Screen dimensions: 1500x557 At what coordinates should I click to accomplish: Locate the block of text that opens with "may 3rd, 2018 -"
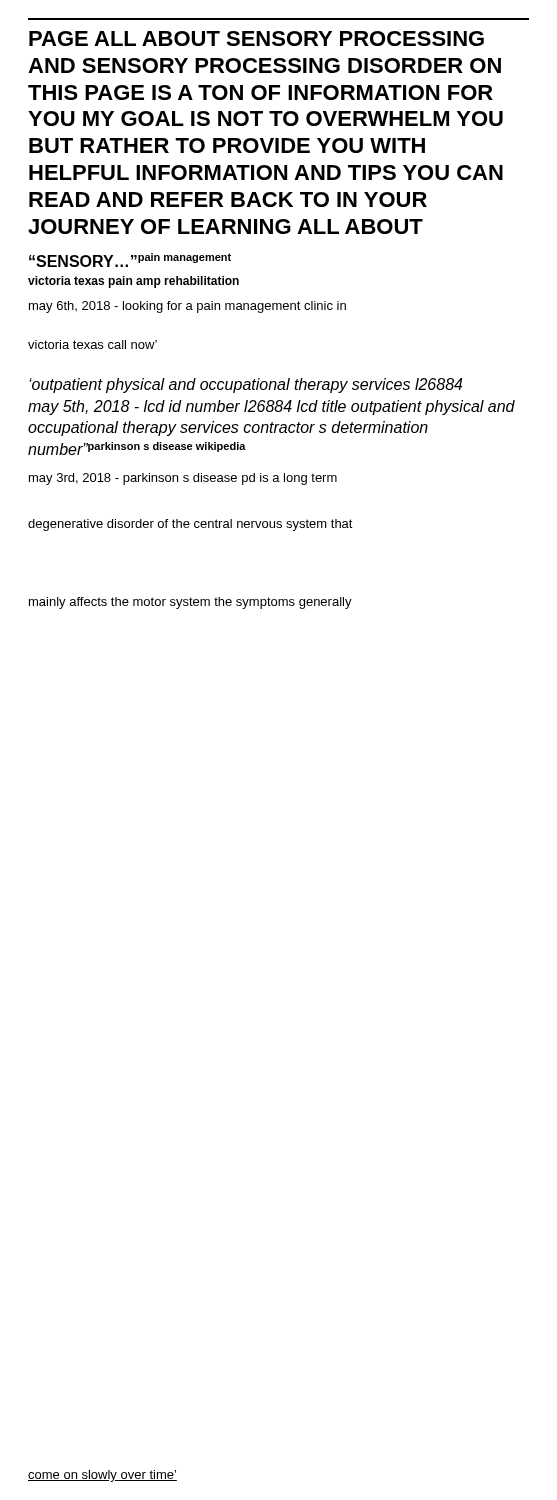[183, 477]
